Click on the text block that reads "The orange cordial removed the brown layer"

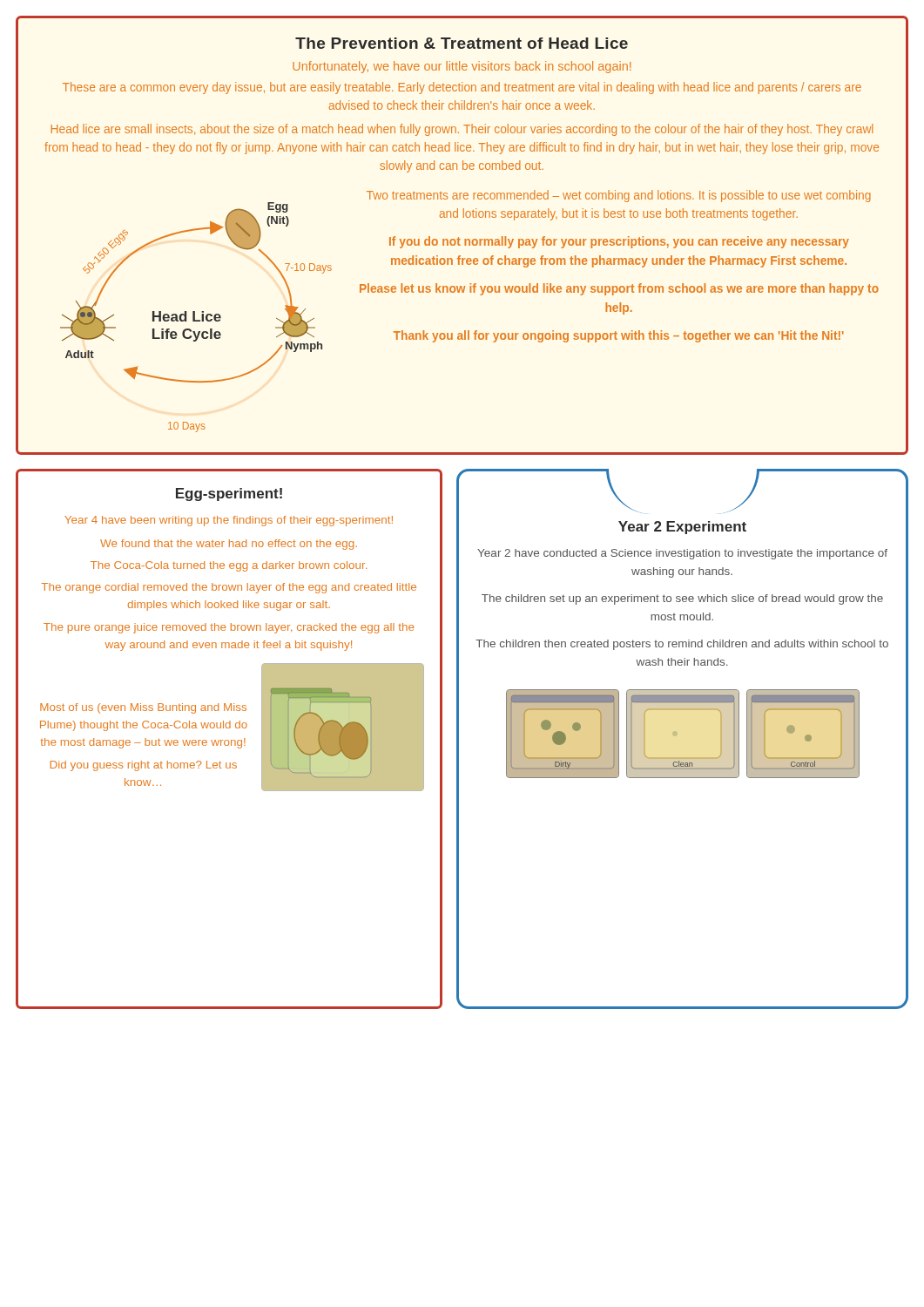[229, 596]
